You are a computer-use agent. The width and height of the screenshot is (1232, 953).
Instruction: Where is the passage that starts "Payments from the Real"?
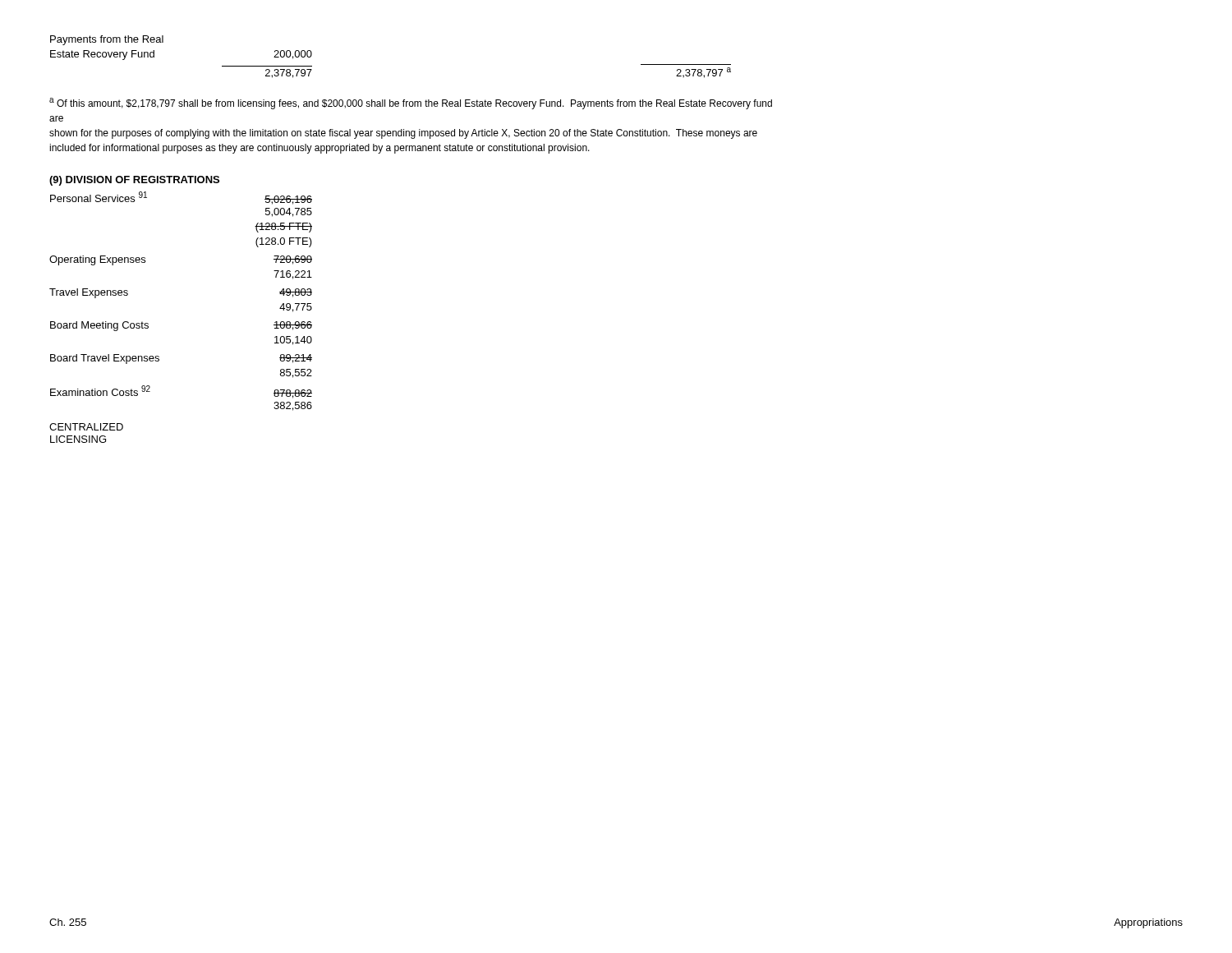[x=107, y=40]
